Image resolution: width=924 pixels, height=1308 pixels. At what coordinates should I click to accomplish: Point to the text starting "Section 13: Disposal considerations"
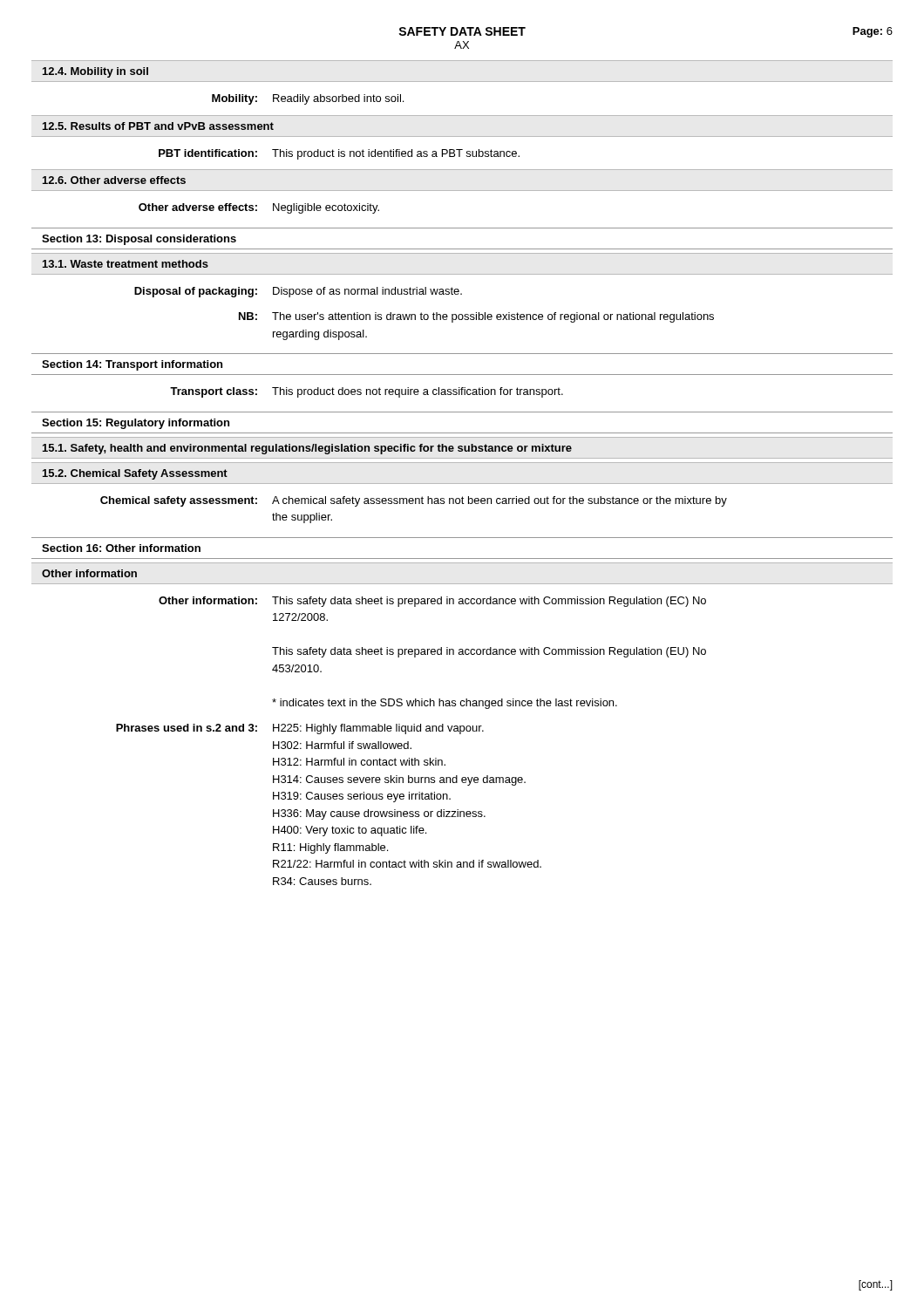coord(139,238)
